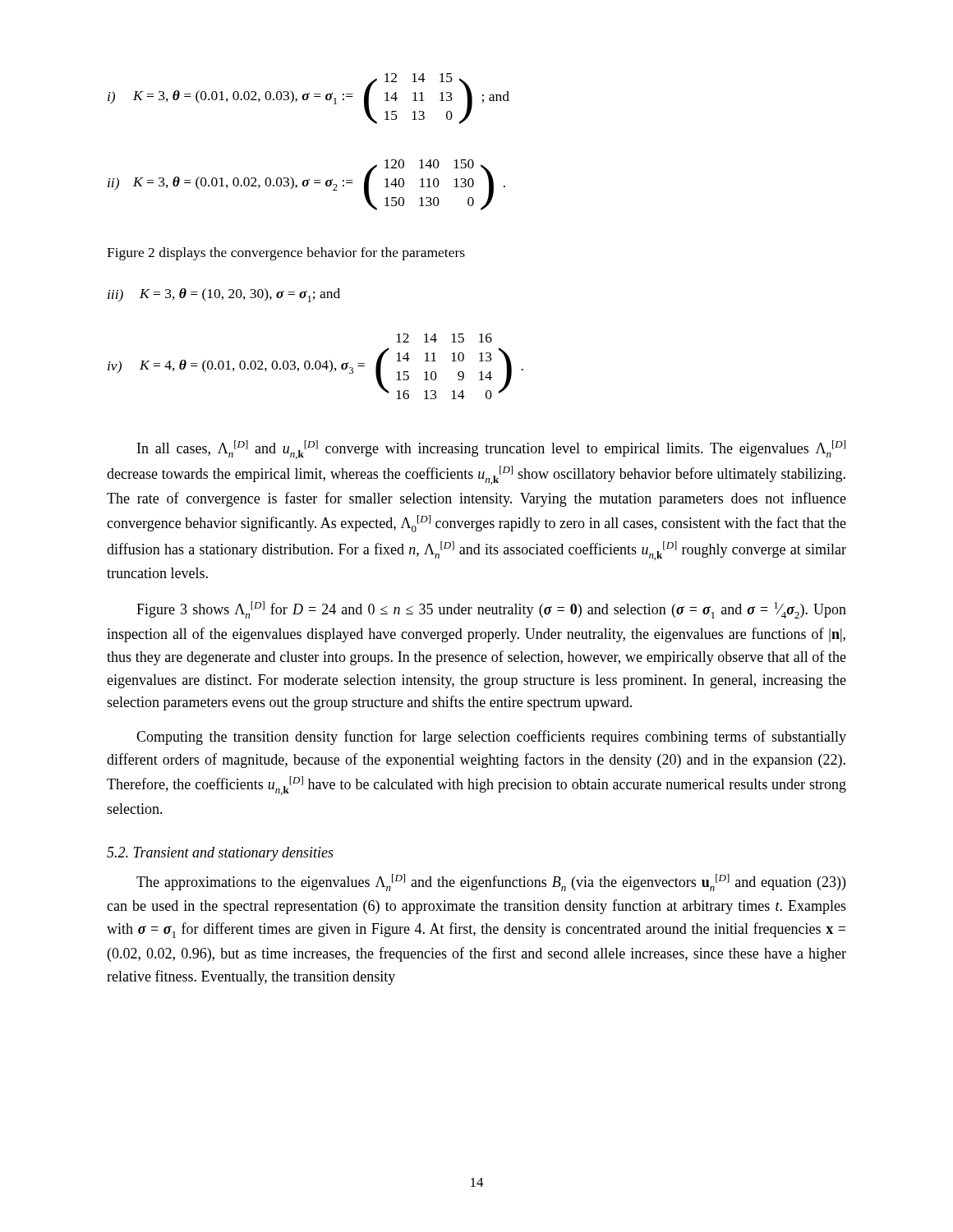The width and height of the screenshot is (953, 1232).
Task: Click on the text starting "iii) K ="
Action: click(x=224, y=295)
